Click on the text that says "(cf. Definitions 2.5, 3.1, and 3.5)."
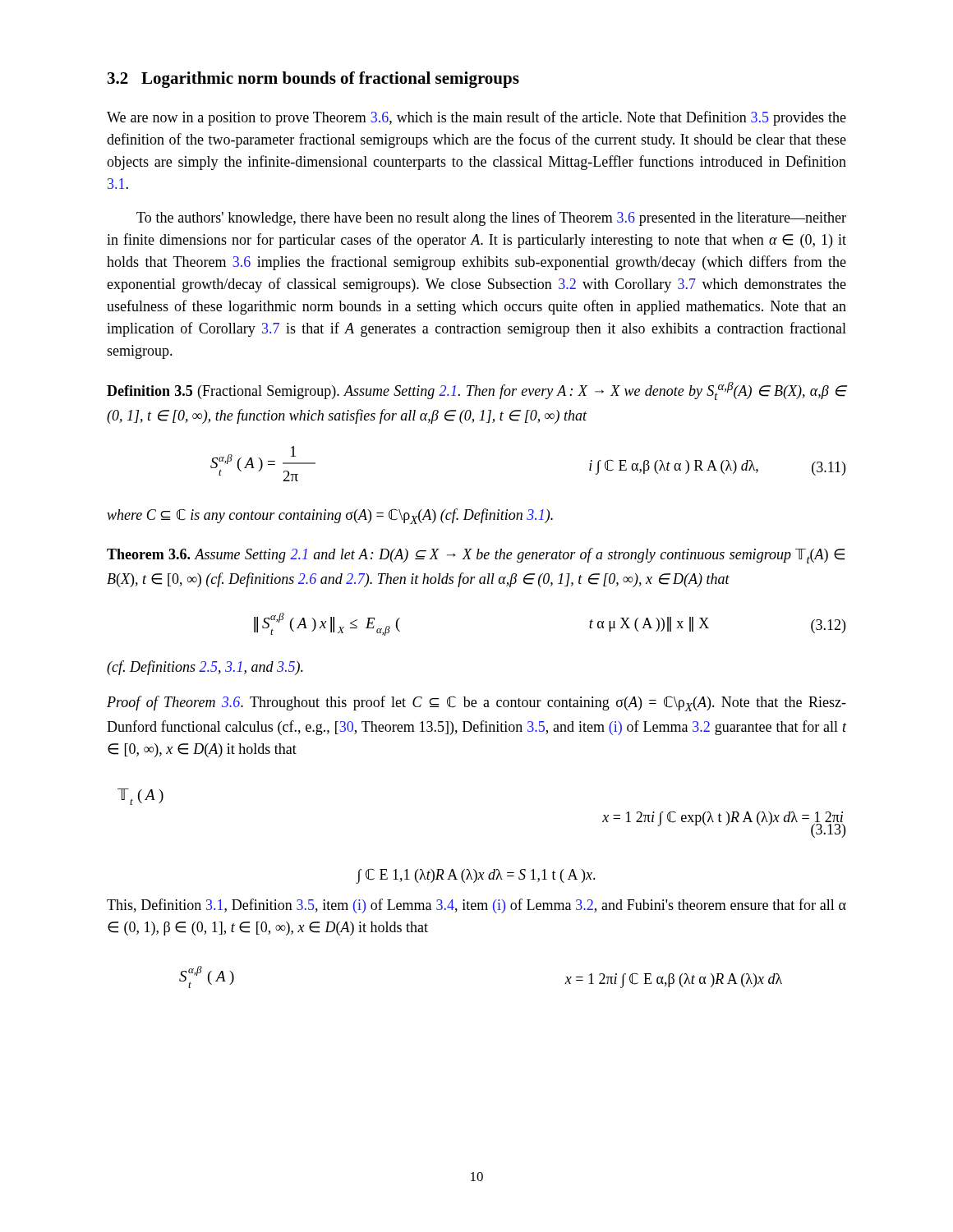953x1232 pixels. (205, 668)
